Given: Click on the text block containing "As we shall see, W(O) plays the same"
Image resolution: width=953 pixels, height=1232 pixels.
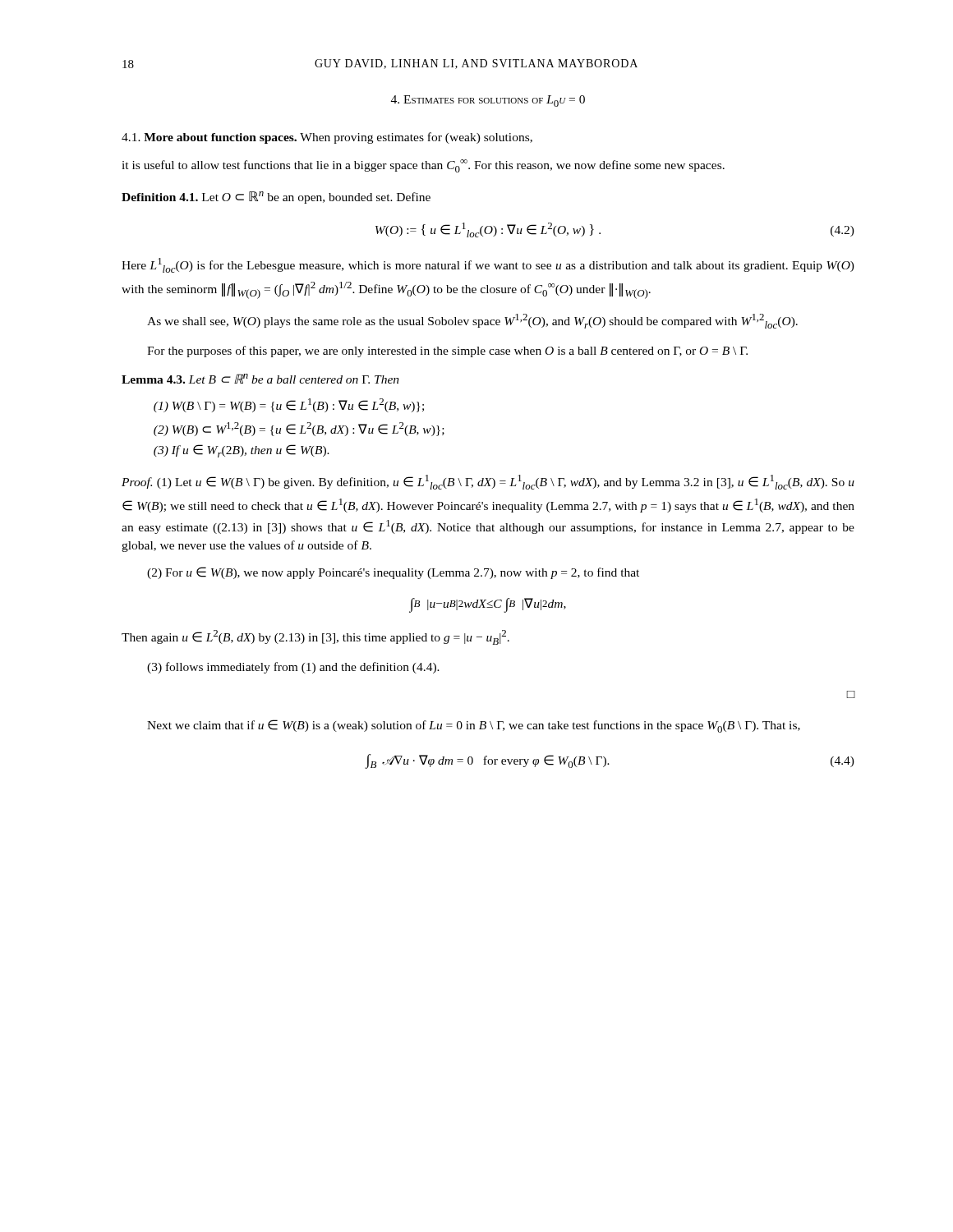Looking at the screenshot, I should pyautogui.click(x=473, y=321).
